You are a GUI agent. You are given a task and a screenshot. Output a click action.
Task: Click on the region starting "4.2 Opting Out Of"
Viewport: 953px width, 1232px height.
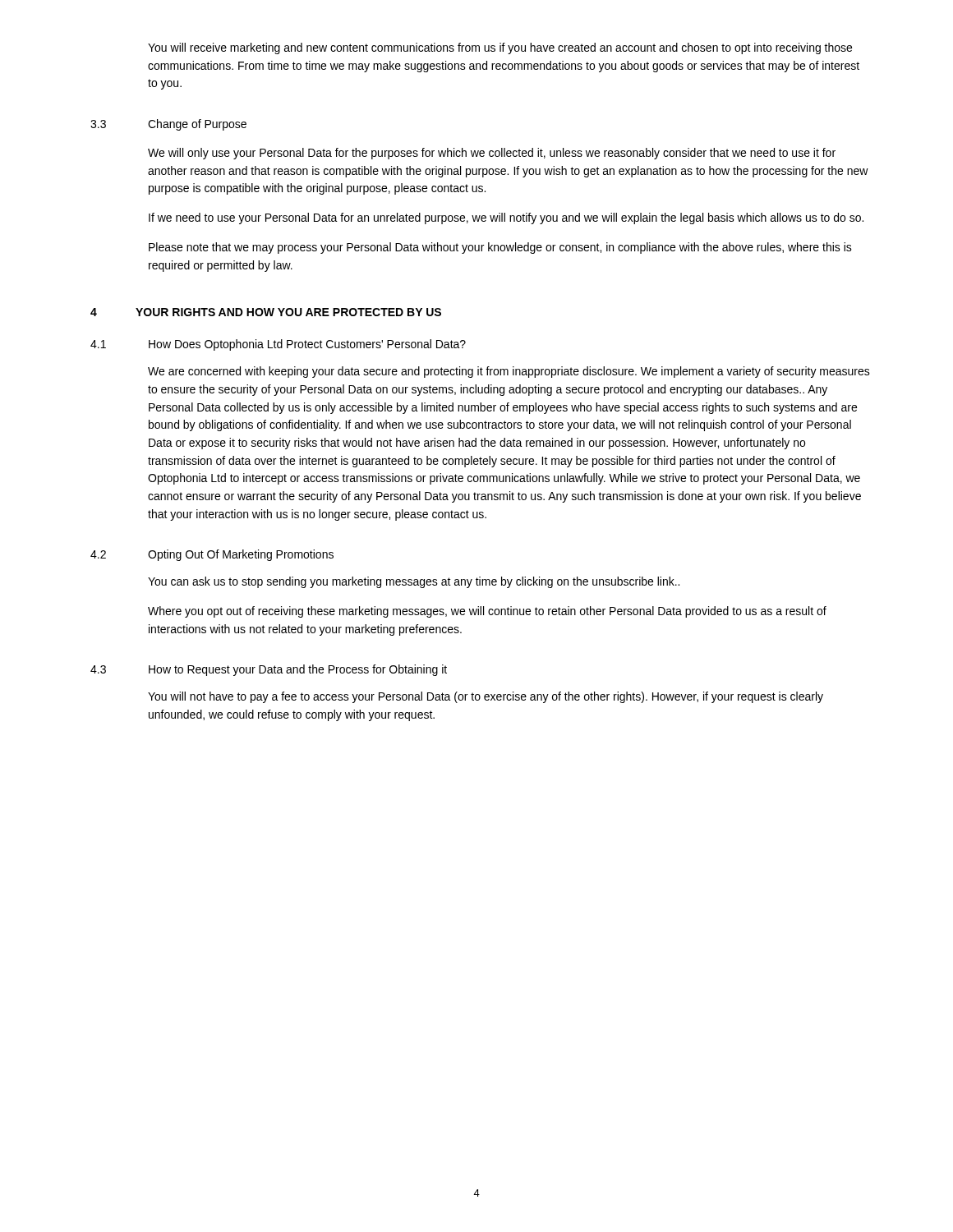[212, 555]
